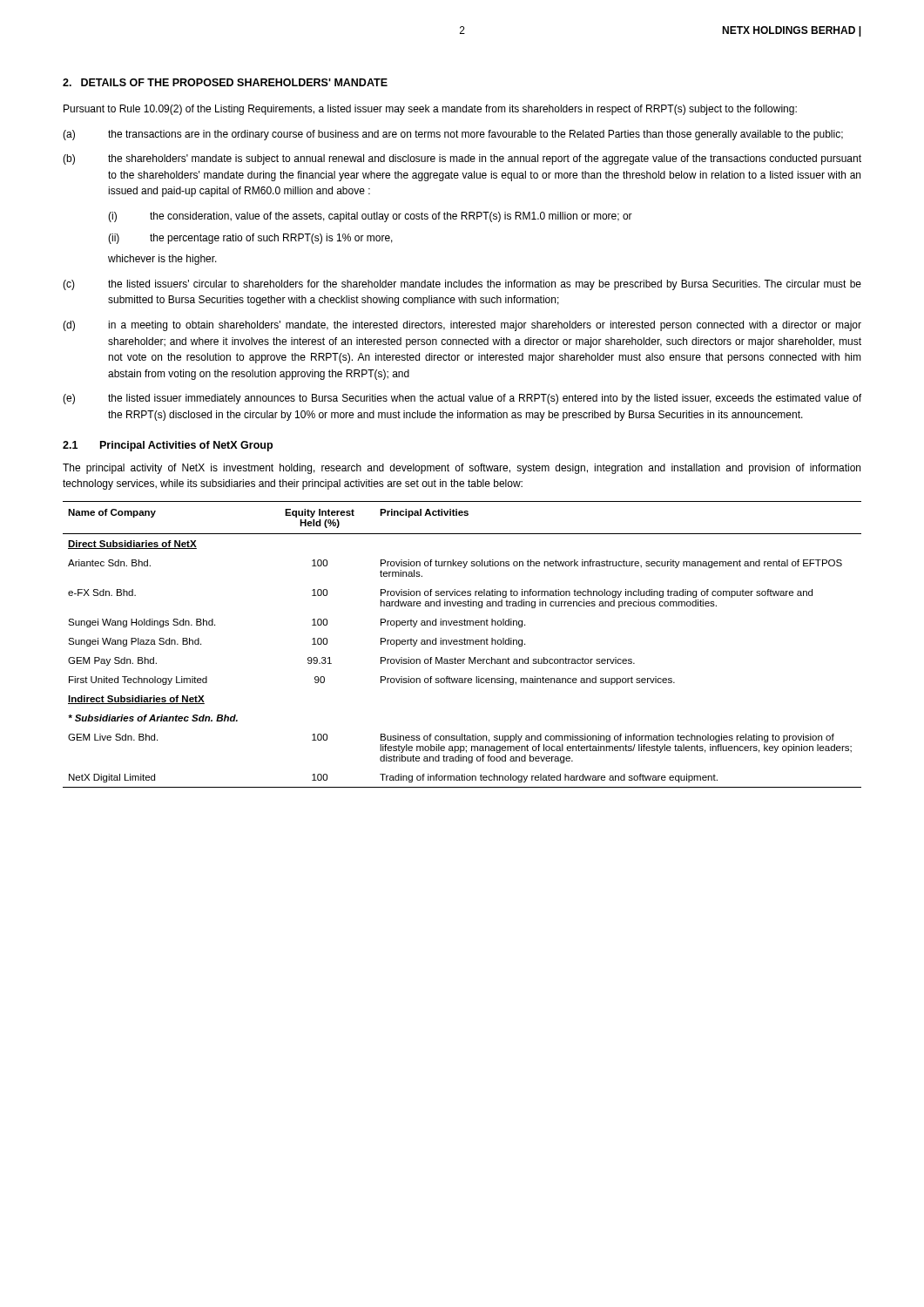Find the region starting "(ii) the percentage ratio of"
The image size is (924, 1307).
pos(250,239)
